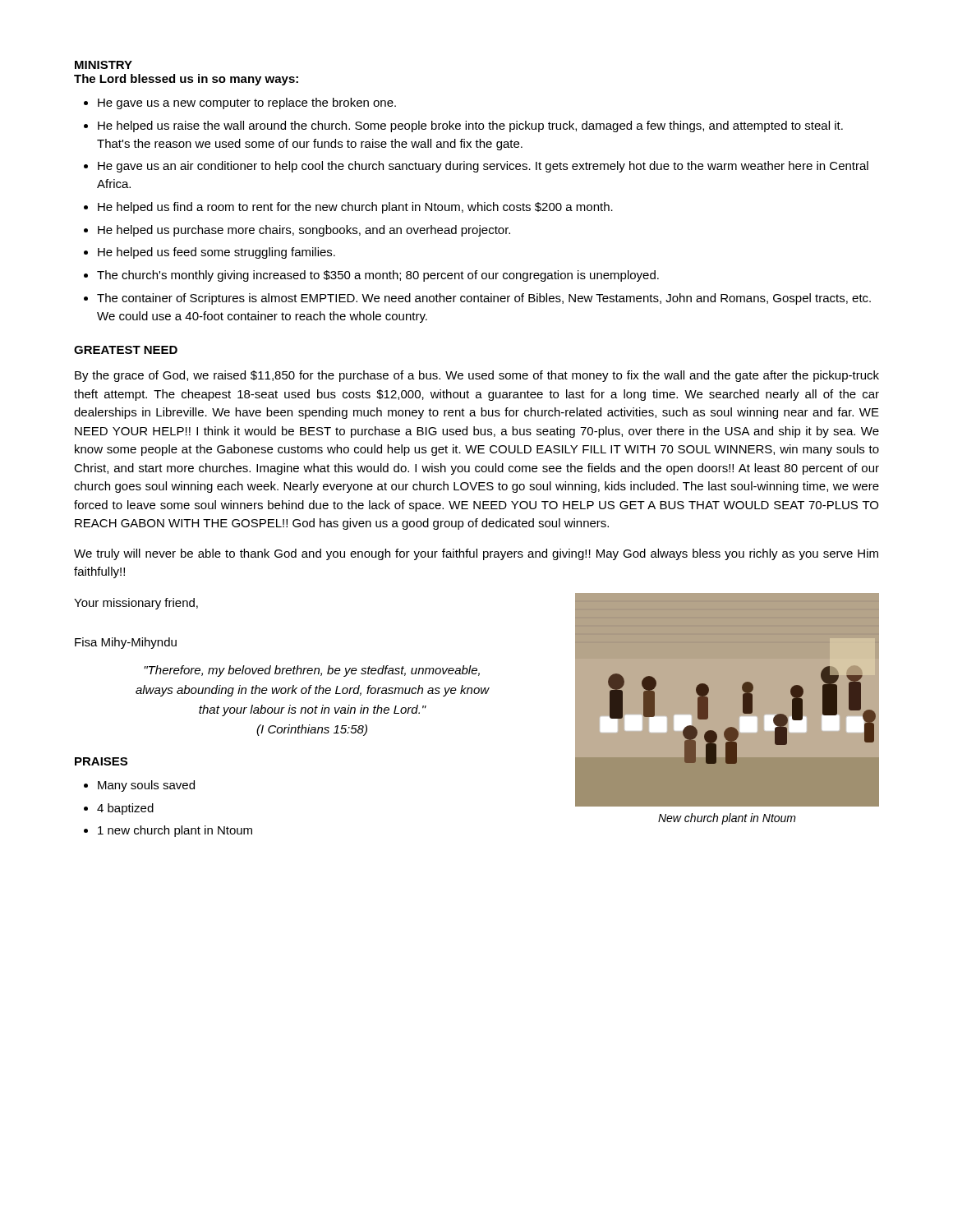Click on the text that says "Your missionary friend, Fisa Mihy-Mihyndu"
Image resolution: width=953 pixels, height=1232 pixels.
pyautogui.click(x=136, y=604)
